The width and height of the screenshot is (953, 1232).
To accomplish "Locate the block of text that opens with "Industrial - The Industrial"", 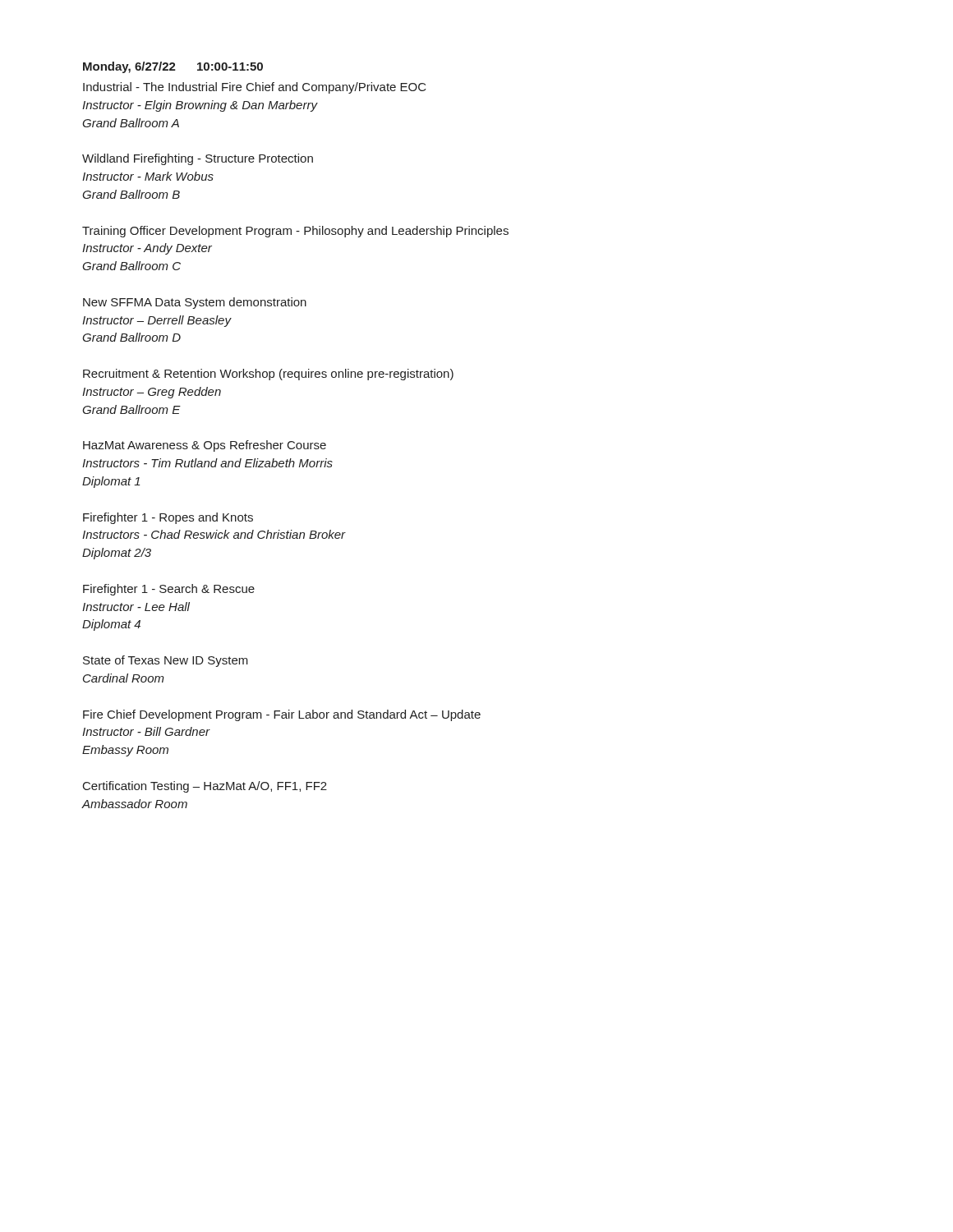I will [255, 88].
